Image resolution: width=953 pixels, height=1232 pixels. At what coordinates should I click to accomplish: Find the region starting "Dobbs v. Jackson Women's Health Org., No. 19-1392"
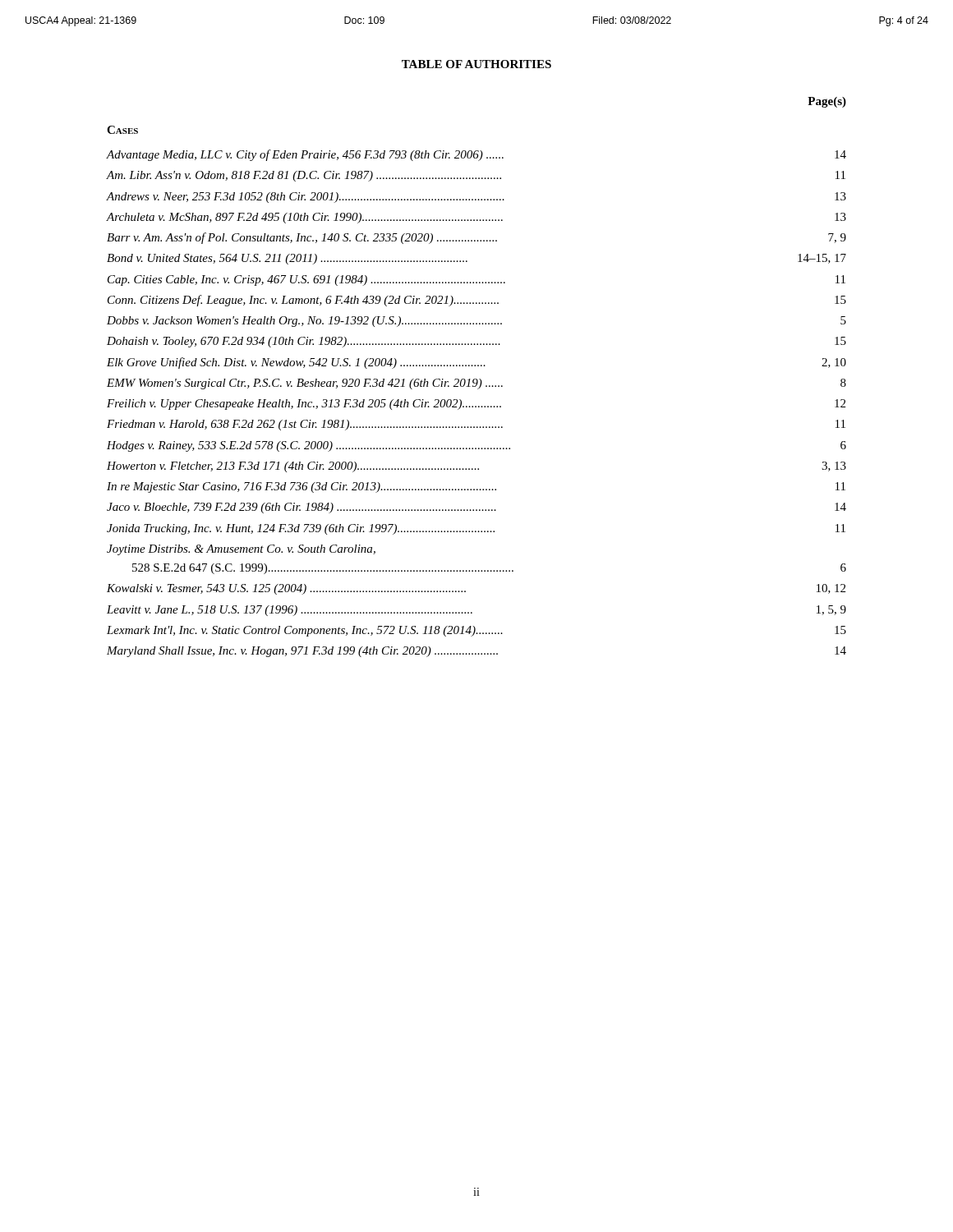476,321
